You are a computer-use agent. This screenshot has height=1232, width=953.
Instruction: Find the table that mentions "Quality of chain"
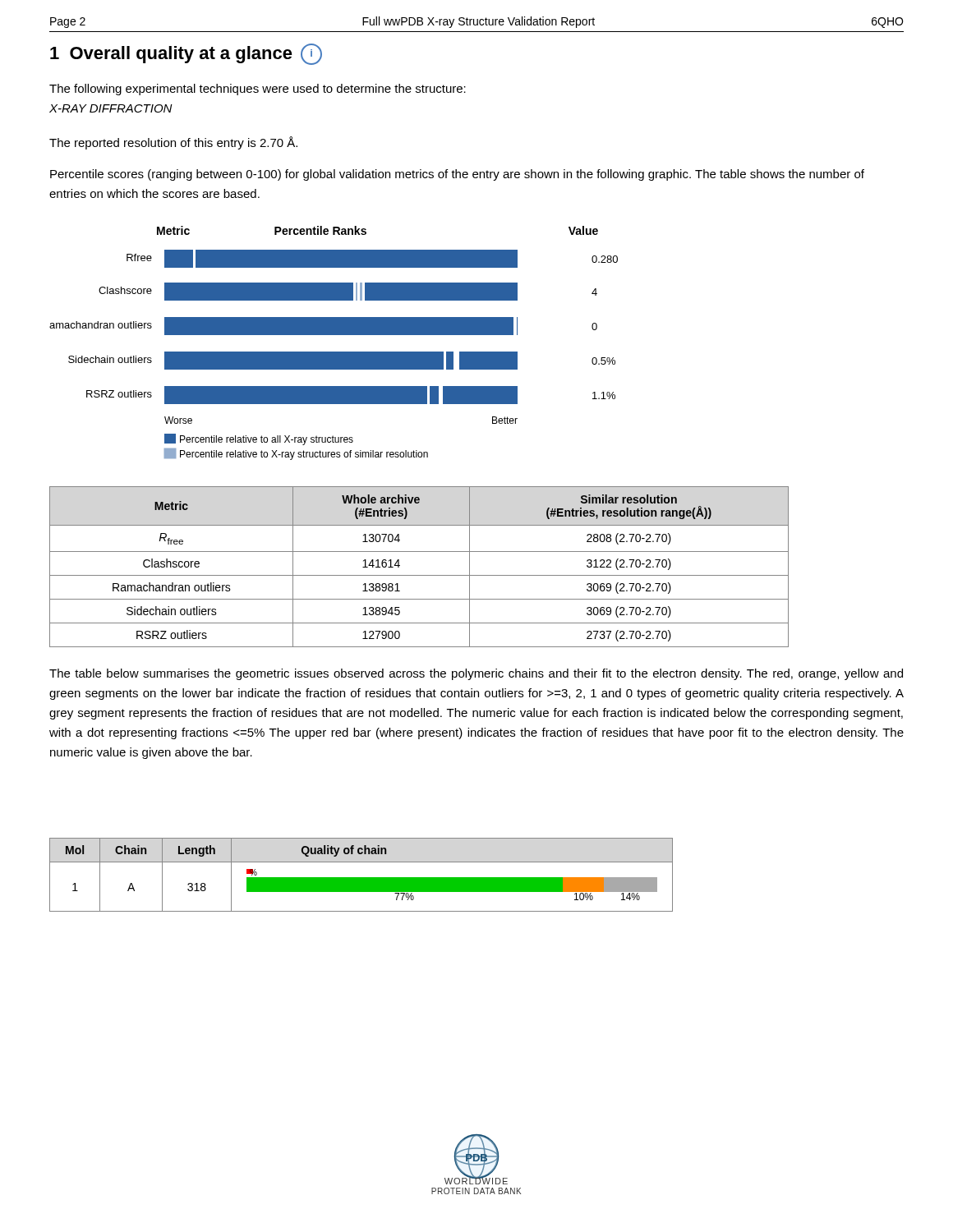click(x=361, y=875)
